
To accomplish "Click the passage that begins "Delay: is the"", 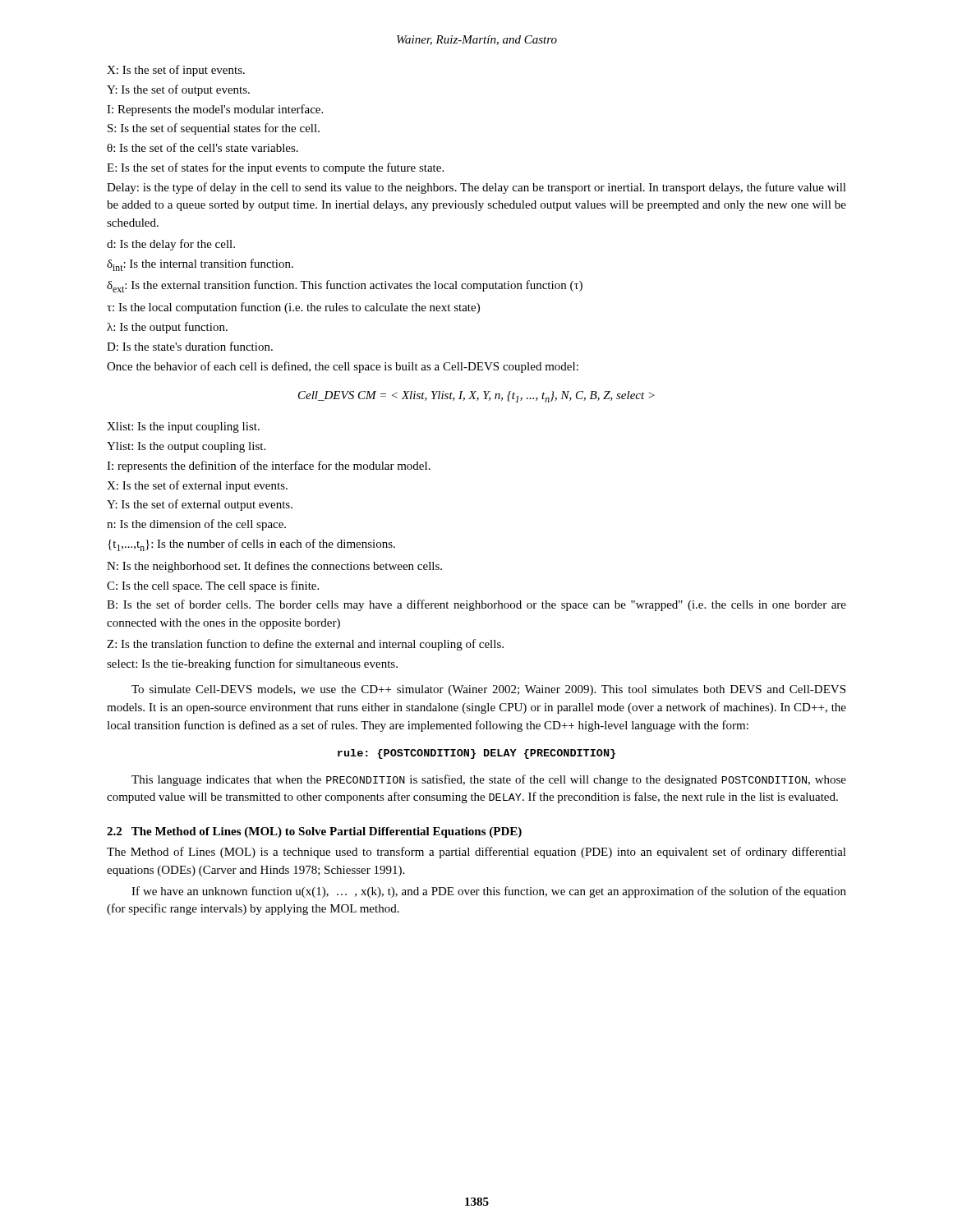I will point(476,205).
